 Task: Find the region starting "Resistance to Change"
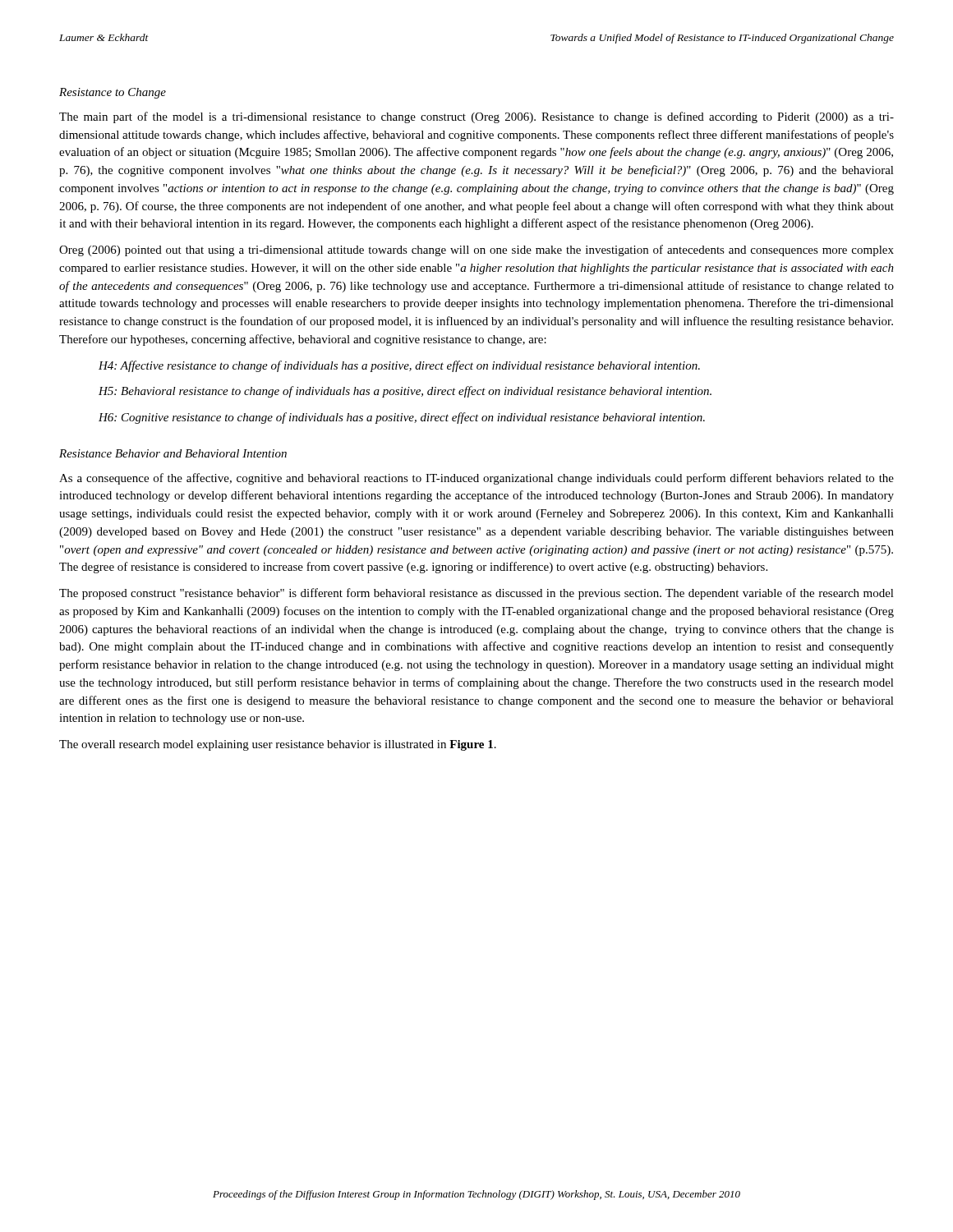coord(113,92)
